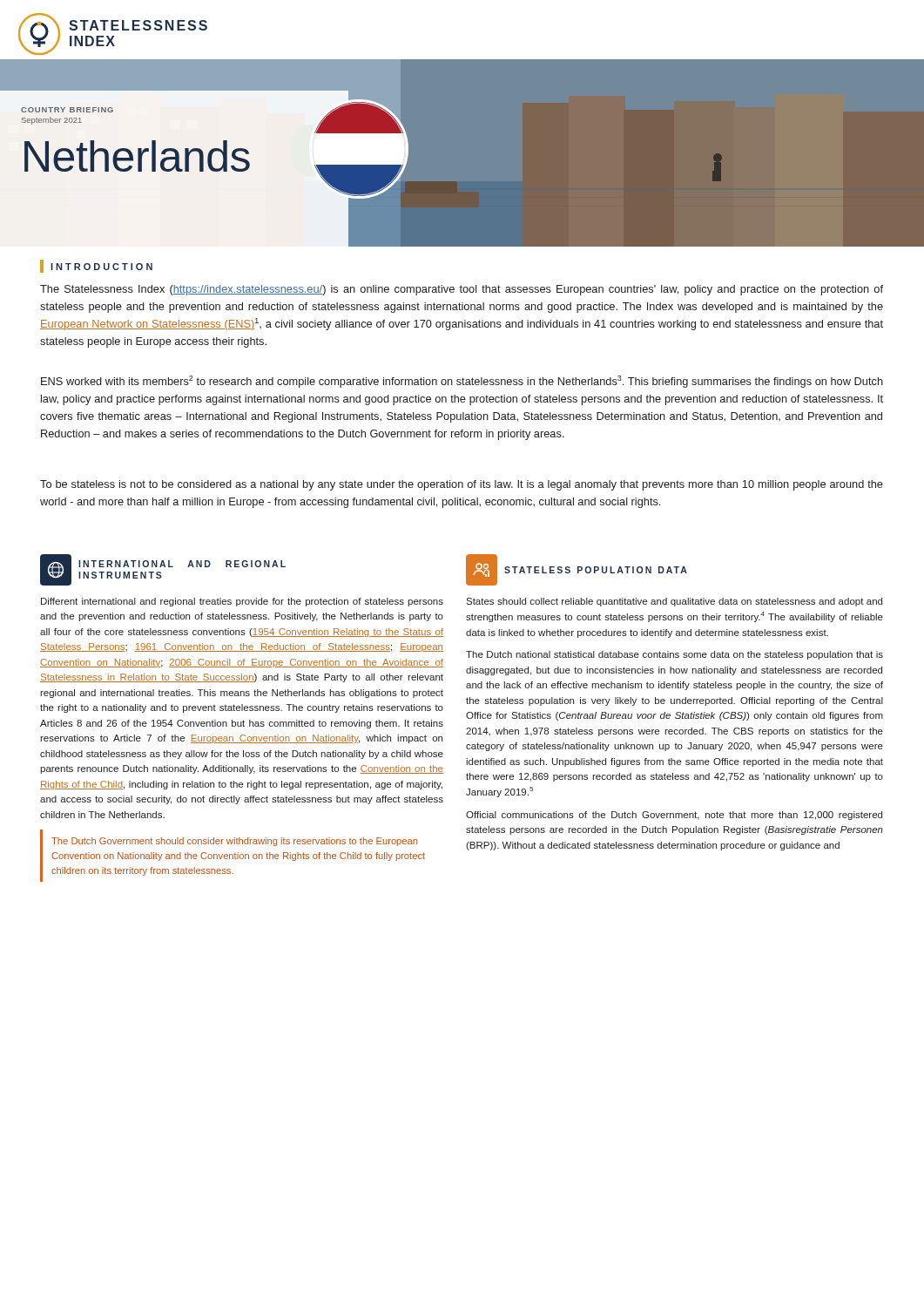Locate the text block containing "The Dutch Government should consider"
The width and height of the screenshot is (924, 1307).
tap(238, 856)
